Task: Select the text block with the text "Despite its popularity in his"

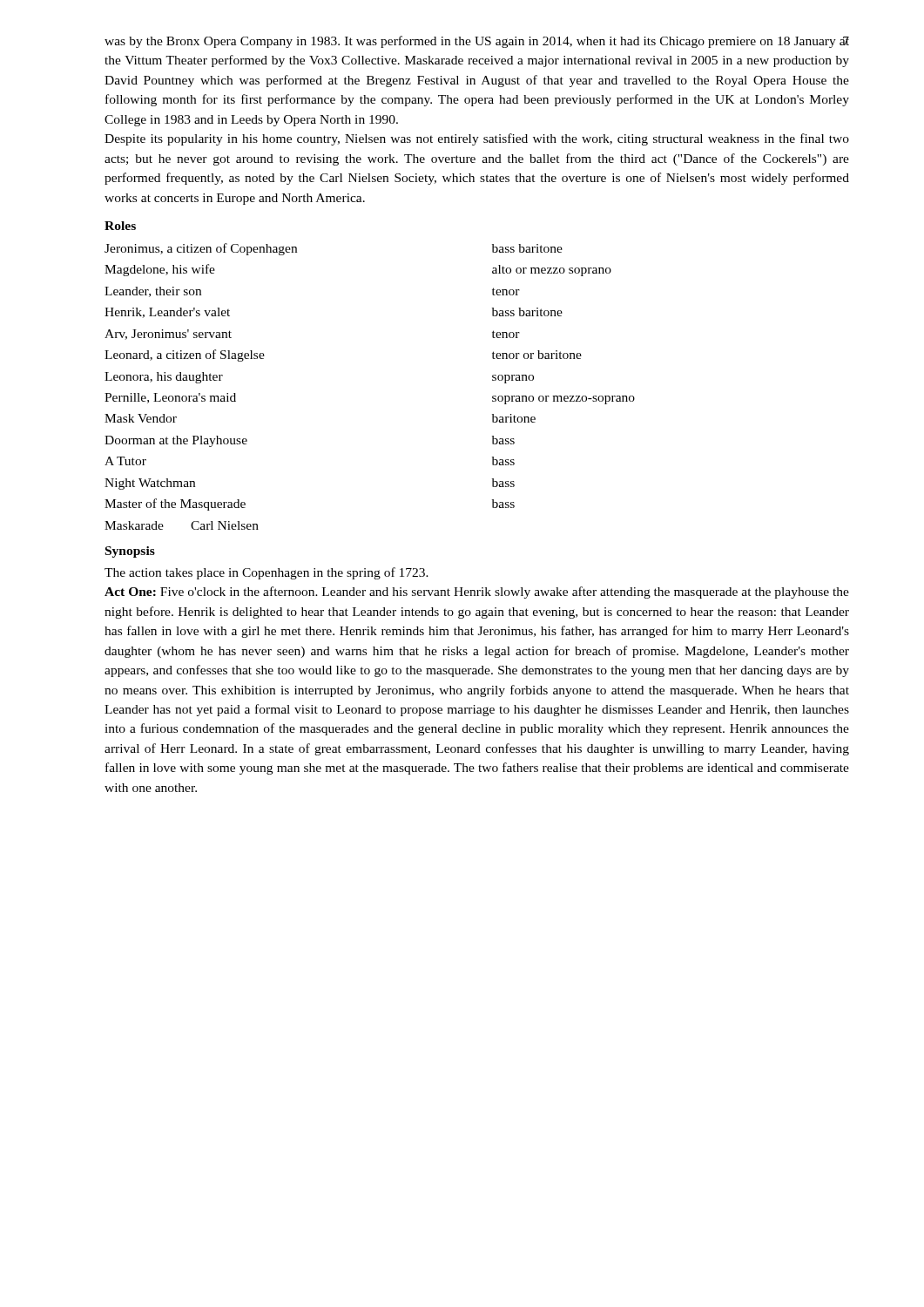Action: [477, 168]
